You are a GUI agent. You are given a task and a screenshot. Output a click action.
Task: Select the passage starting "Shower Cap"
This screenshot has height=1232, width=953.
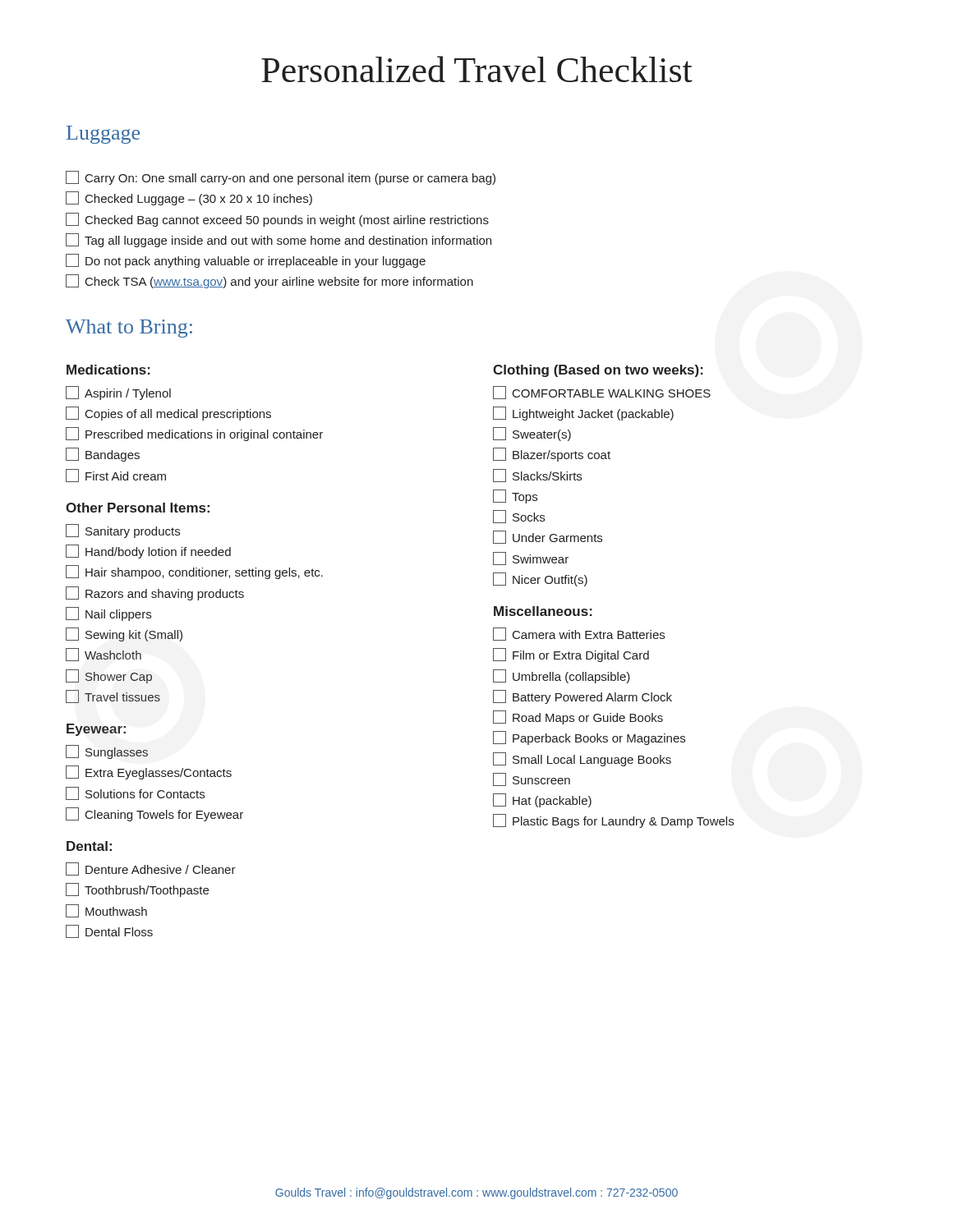point(109,676)
